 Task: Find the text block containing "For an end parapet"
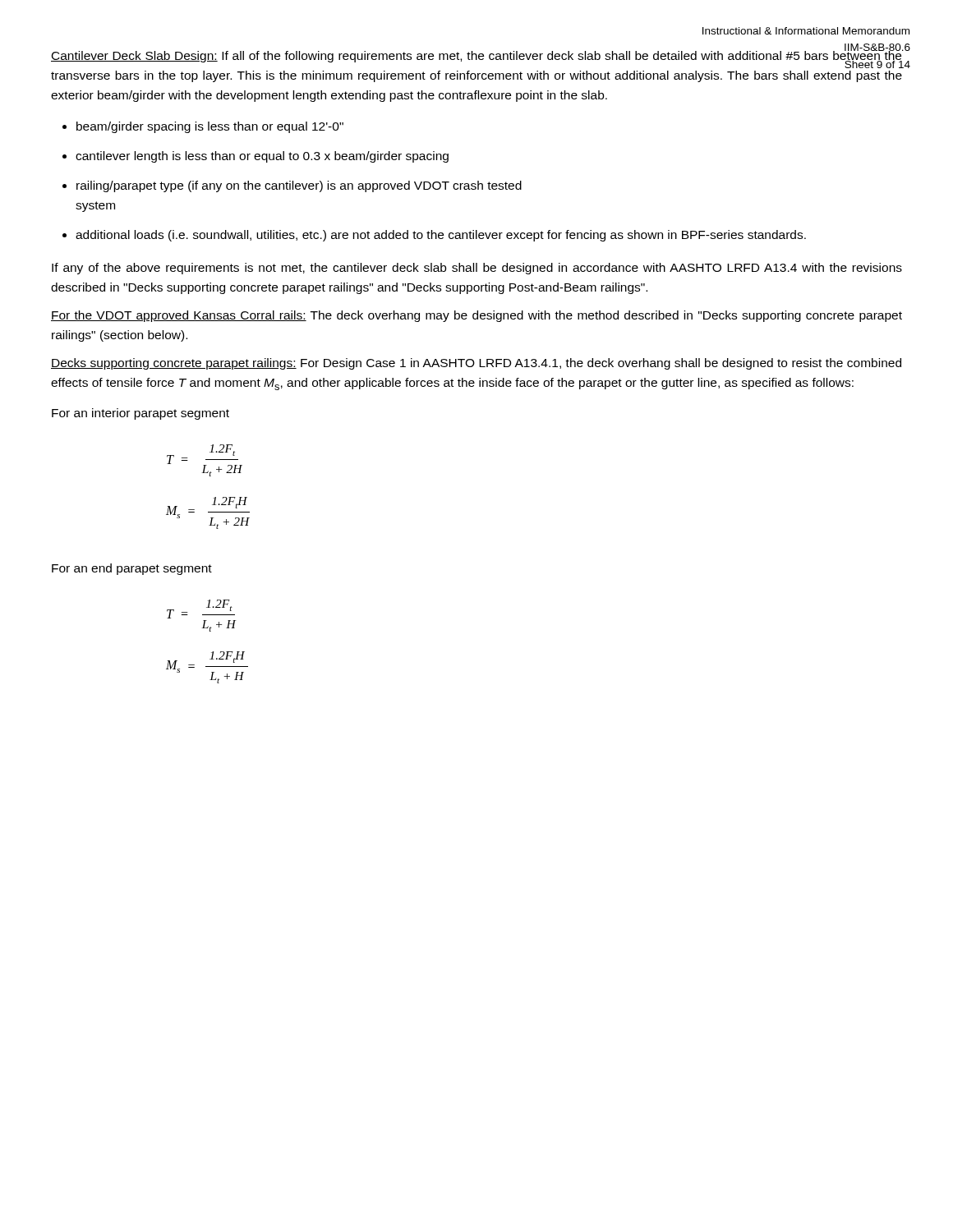(x=131, y=568)
